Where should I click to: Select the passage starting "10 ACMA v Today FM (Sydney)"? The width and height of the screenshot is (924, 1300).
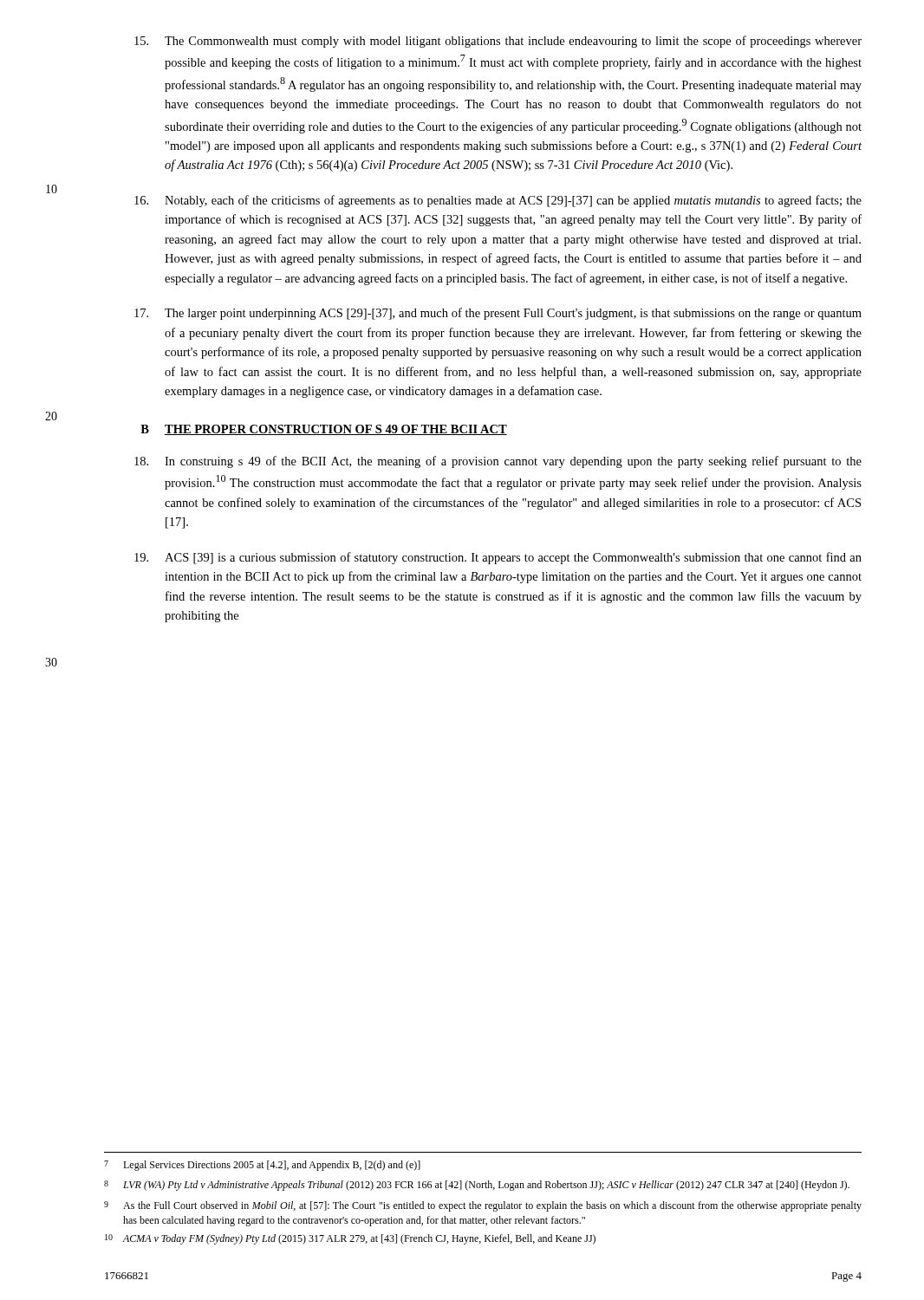[x=483, y=1240]
